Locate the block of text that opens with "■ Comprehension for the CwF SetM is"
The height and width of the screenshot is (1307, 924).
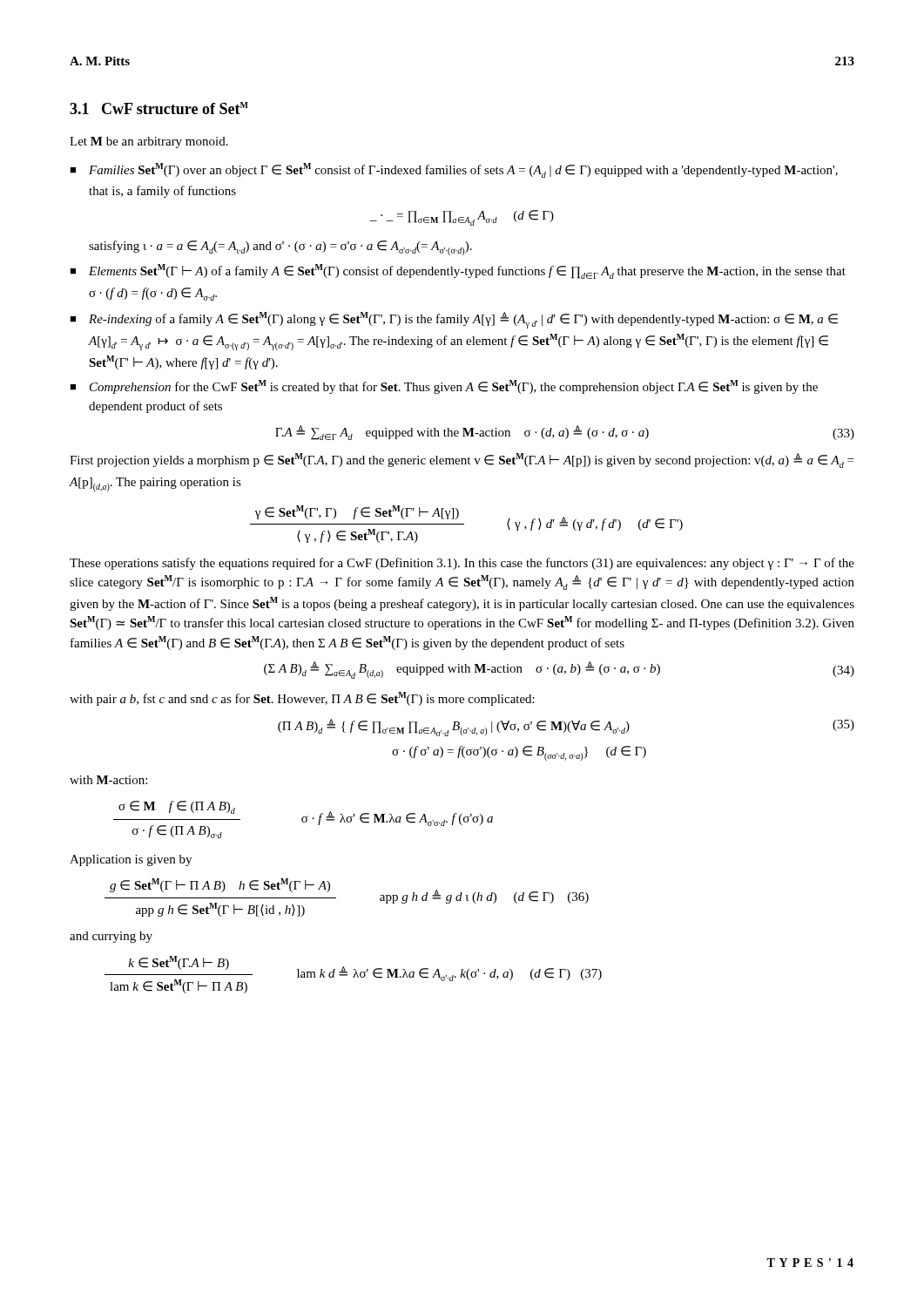pyautogui.click(x=462, y=397)
